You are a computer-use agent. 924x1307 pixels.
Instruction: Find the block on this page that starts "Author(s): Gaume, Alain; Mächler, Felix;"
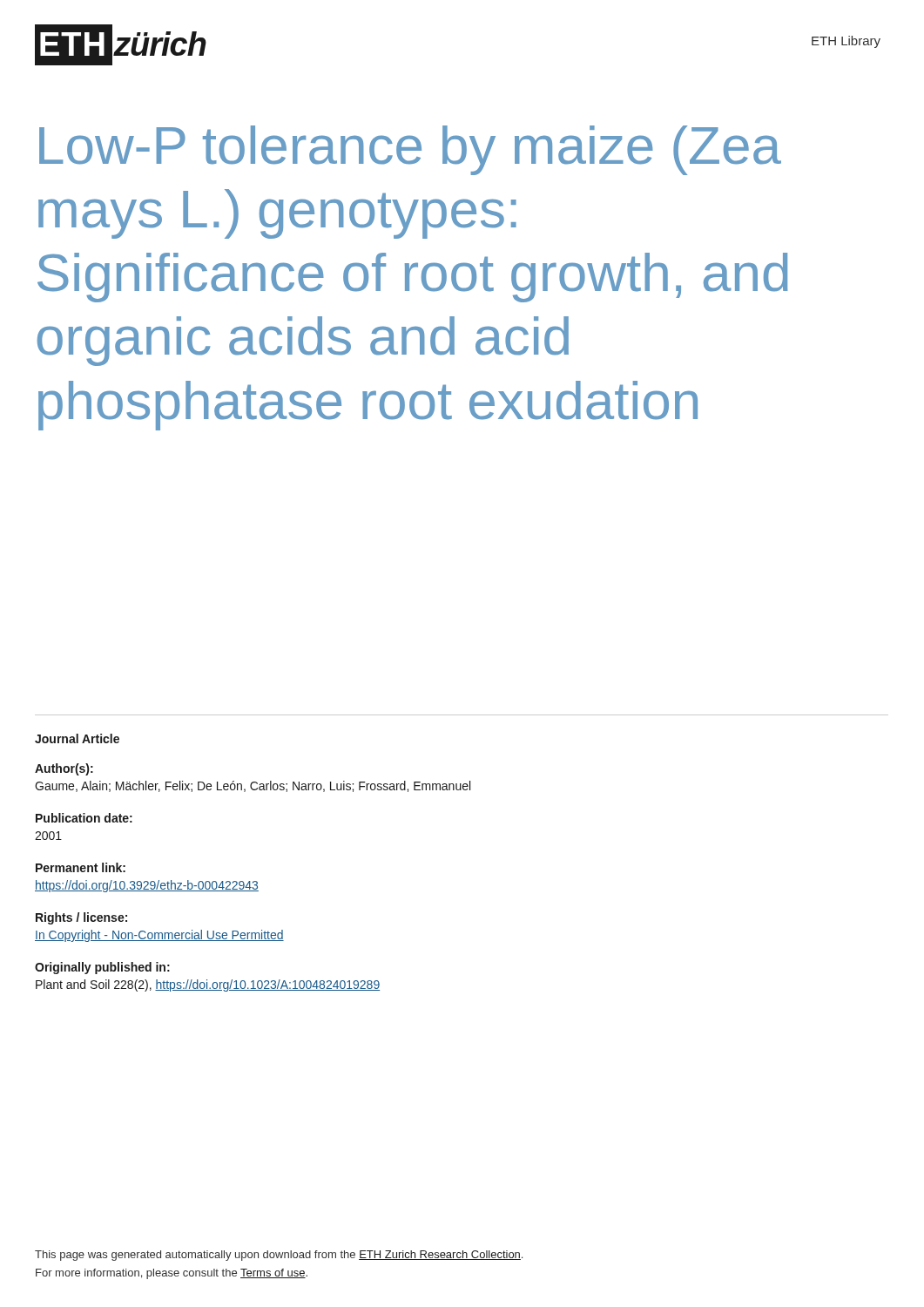pyautogui.click(x=340, y=779)
